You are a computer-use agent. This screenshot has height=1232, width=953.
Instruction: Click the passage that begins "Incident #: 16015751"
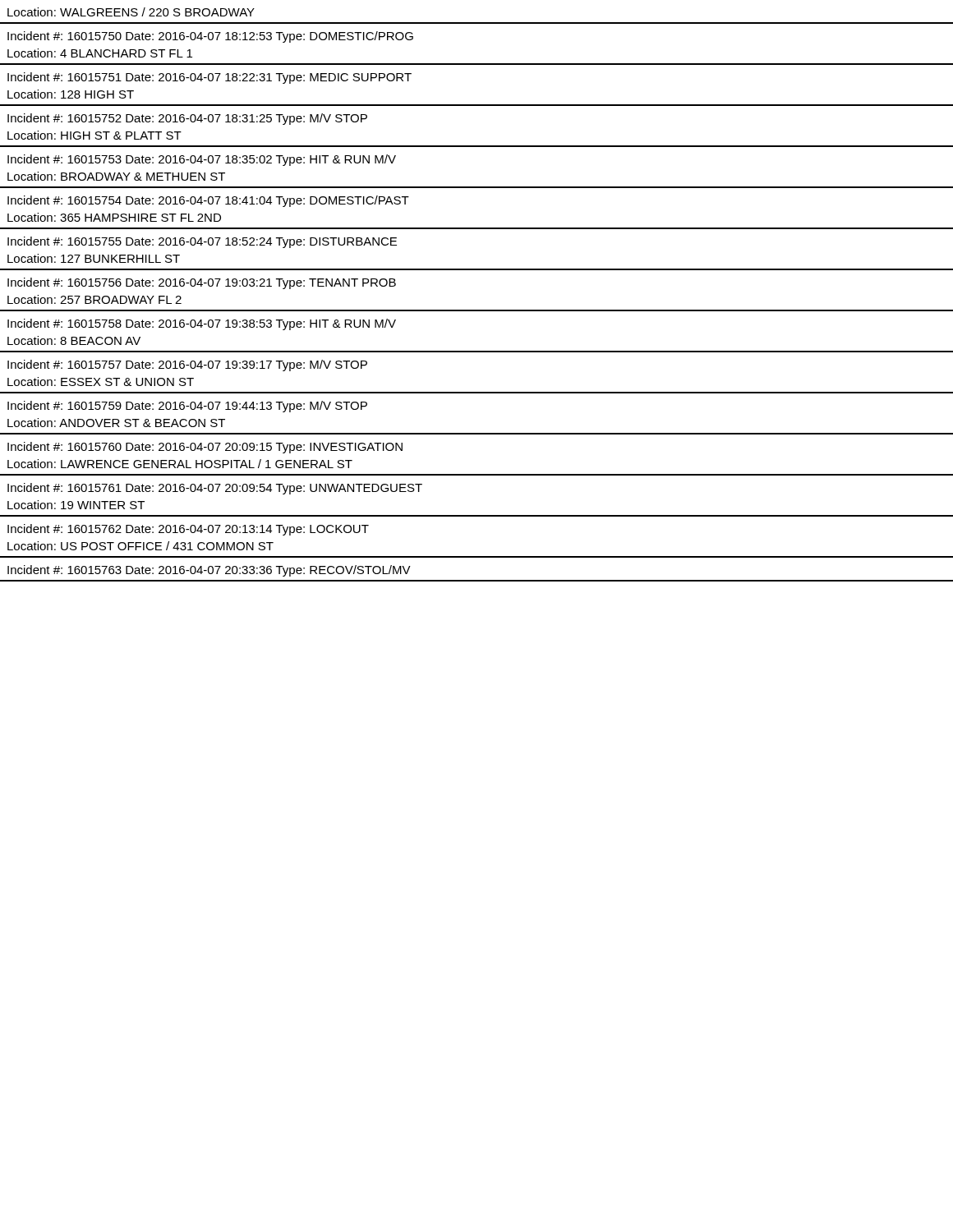point(209,78)
